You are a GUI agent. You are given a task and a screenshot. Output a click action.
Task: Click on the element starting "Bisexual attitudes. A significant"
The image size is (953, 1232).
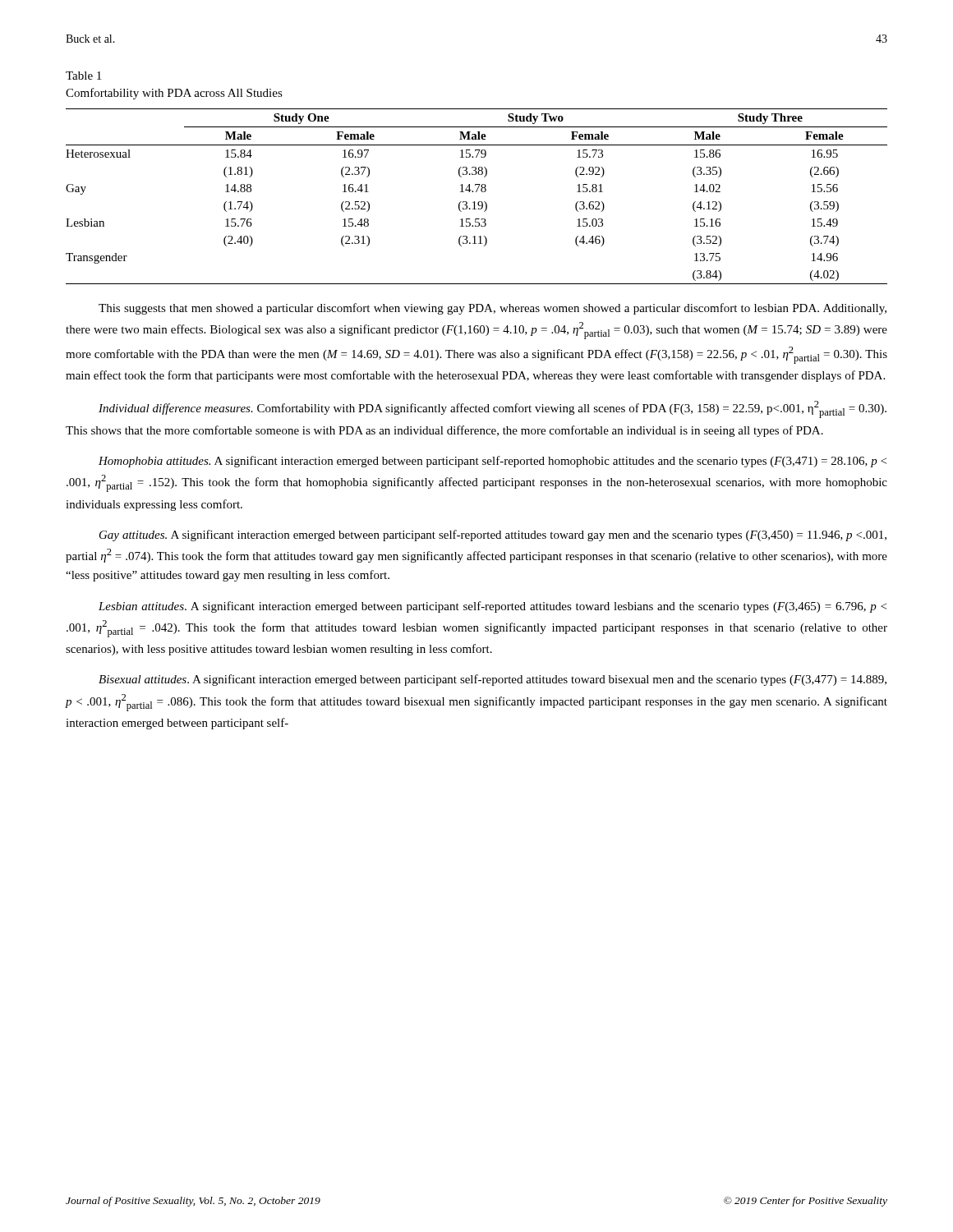click(476, 701)
